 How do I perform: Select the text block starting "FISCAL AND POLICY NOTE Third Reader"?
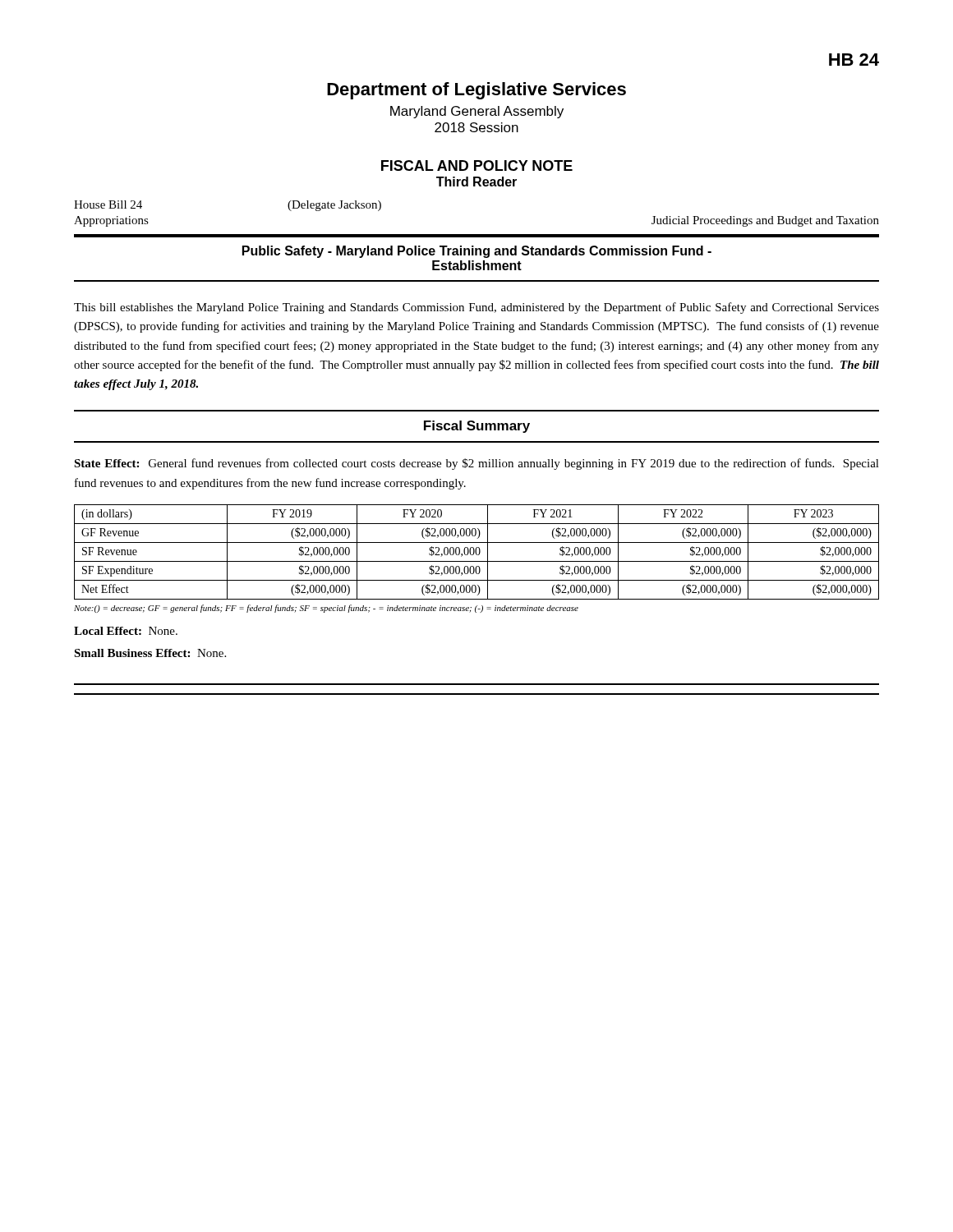476,173
